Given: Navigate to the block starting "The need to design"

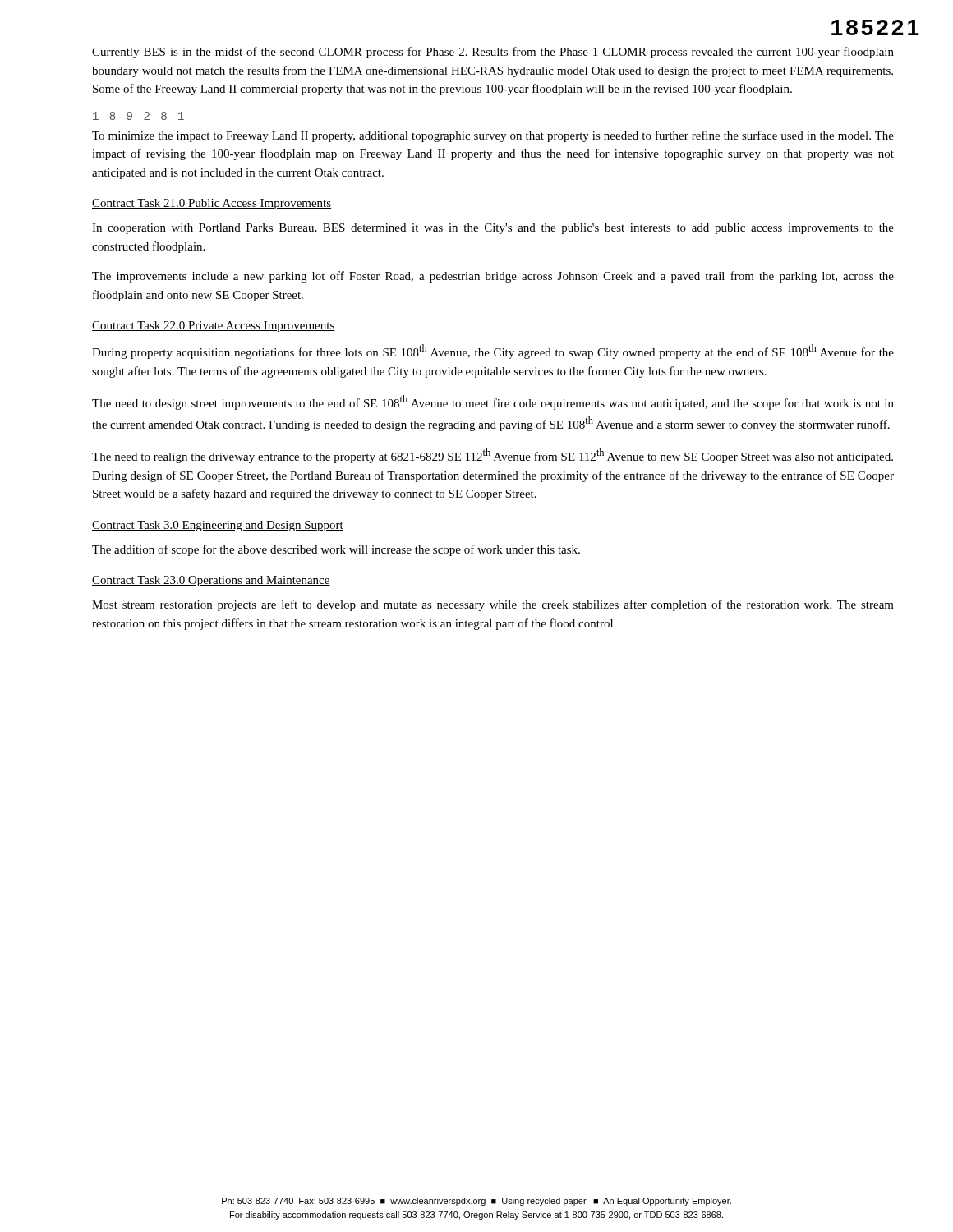Looking at the screenshot, I should tap(493, 412).
